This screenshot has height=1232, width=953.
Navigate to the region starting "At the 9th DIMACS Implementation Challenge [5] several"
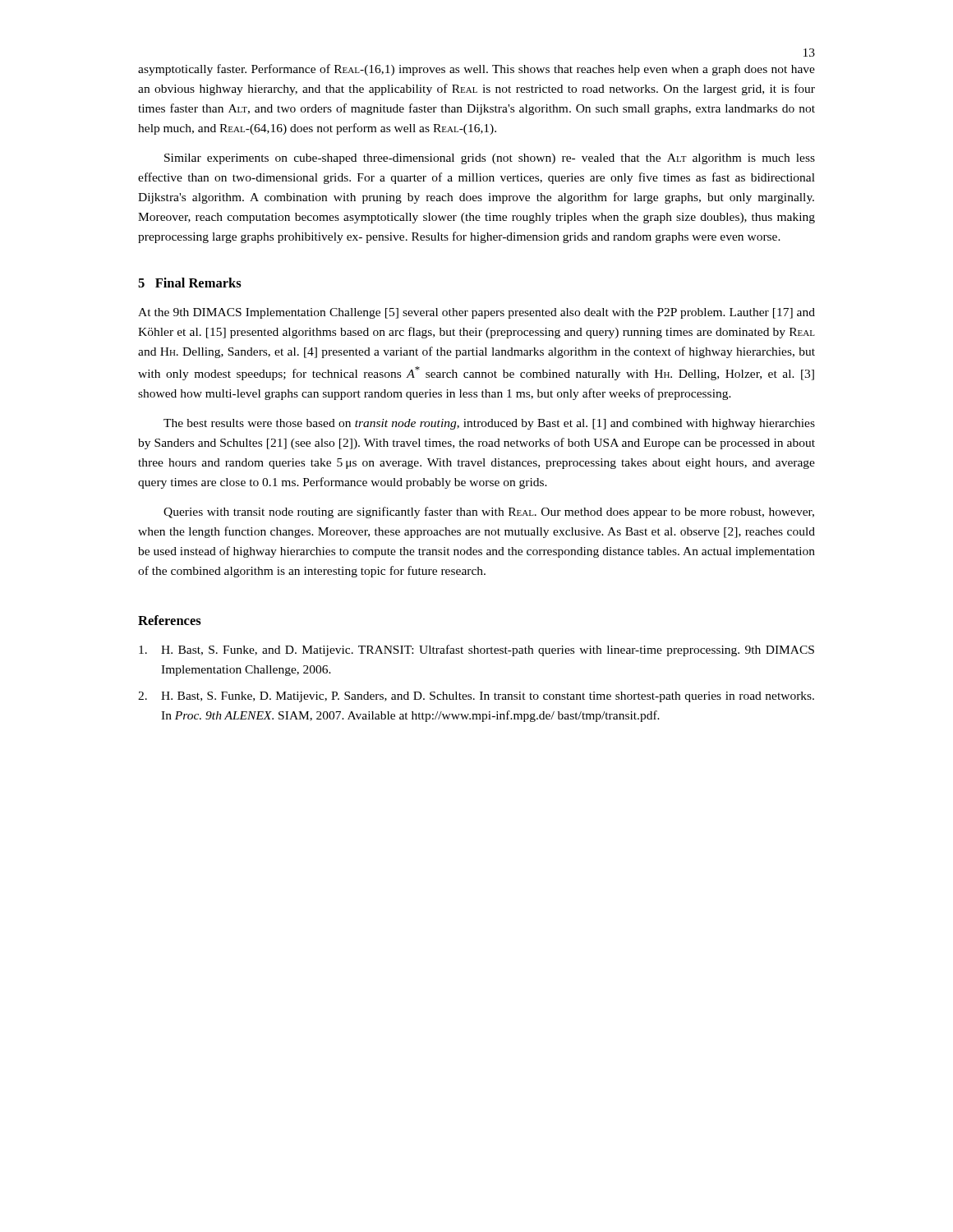[476, 353]
